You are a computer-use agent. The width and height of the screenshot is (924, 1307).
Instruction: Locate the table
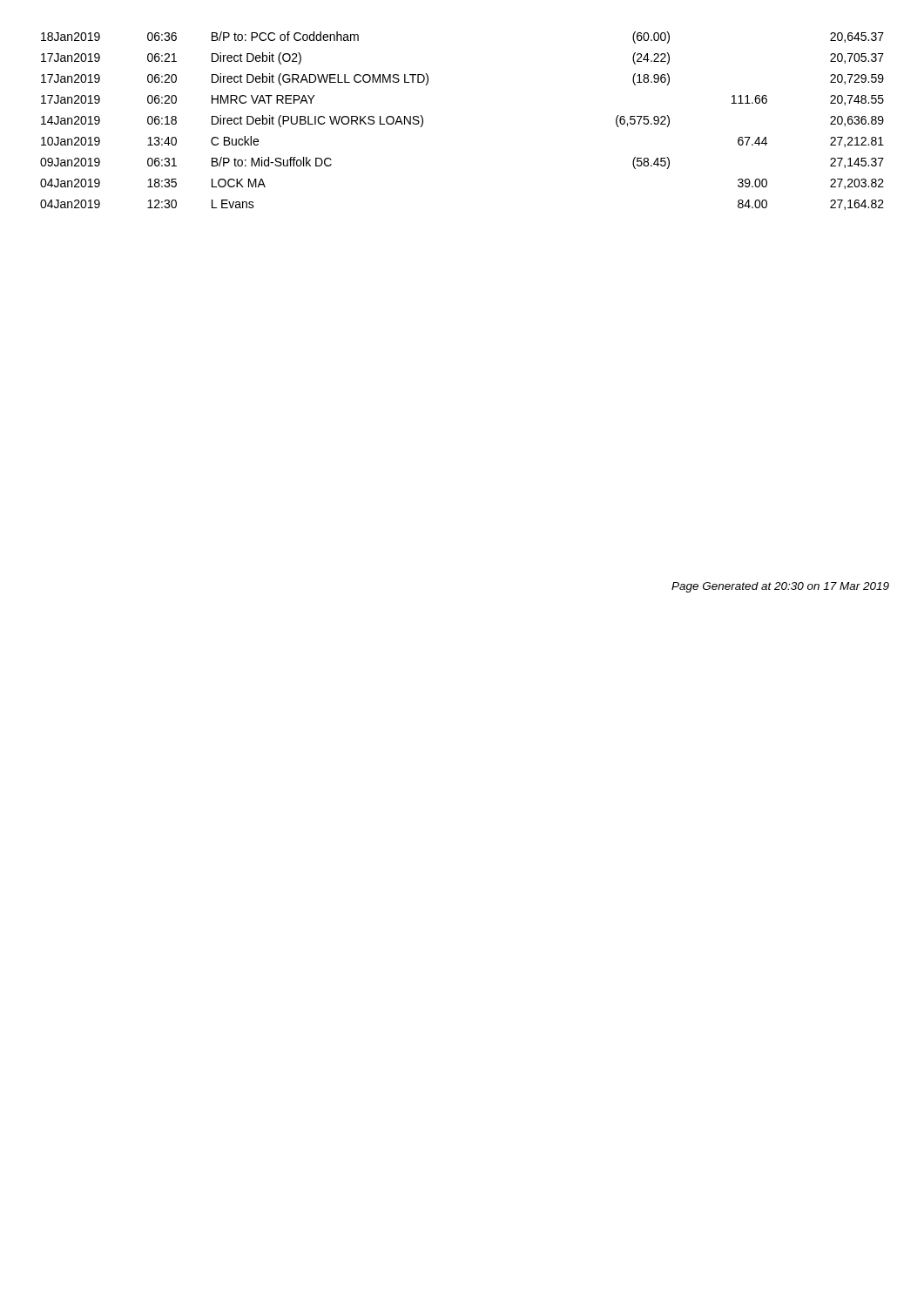pos(462,120)
